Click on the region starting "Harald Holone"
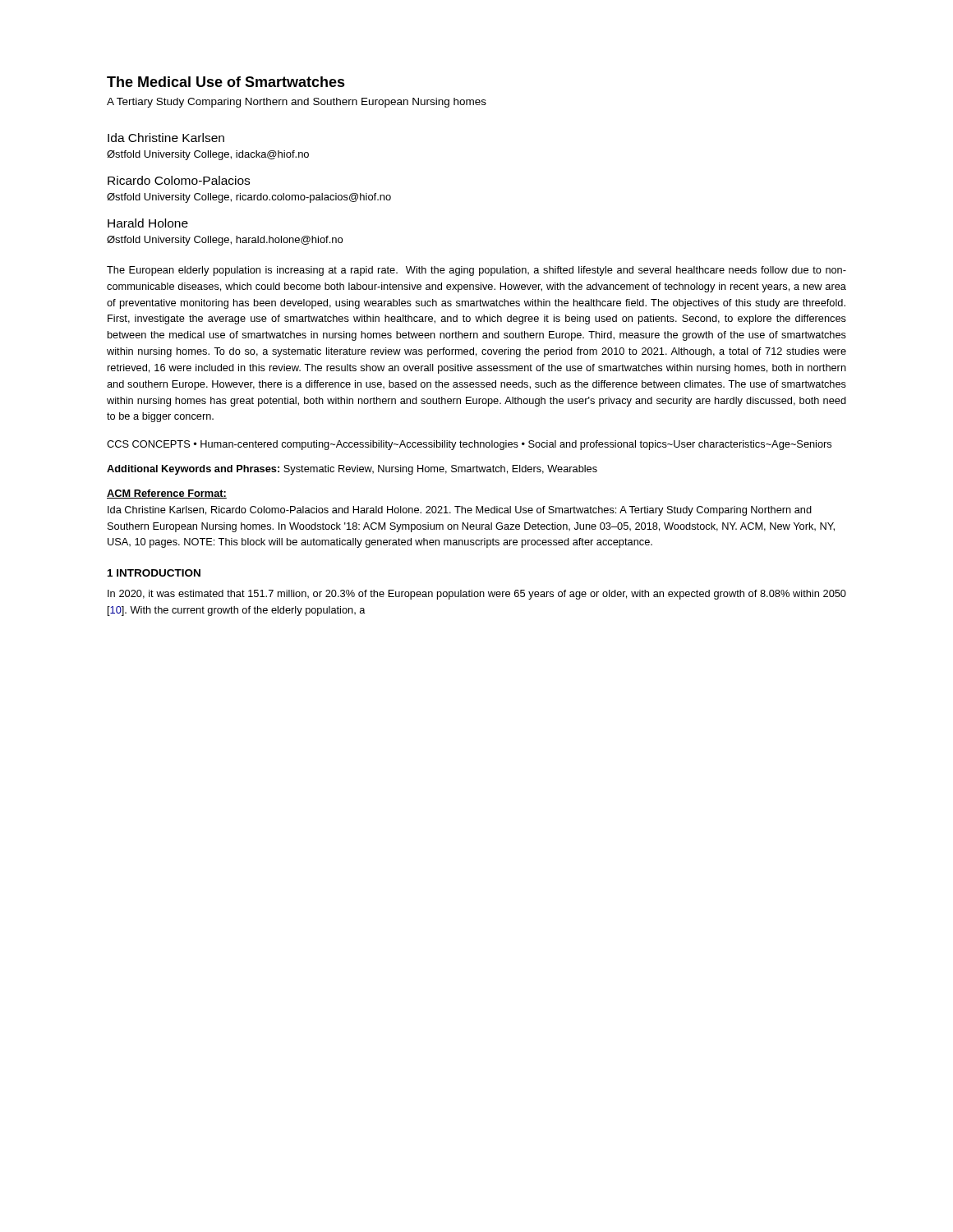The width and height of the screenshot is (953, 1232). point(148,223)
